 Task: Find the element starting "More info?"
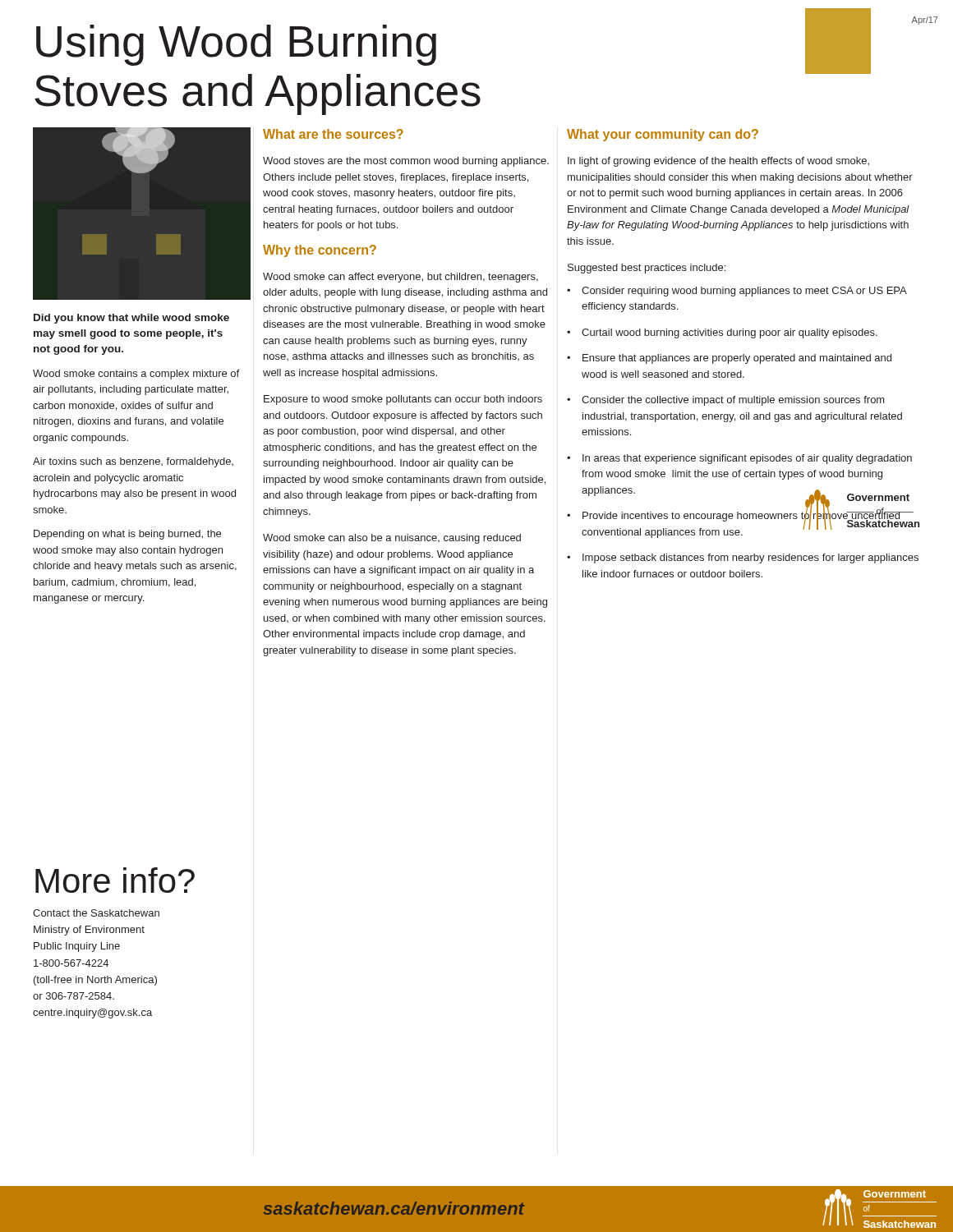[138, 881]
